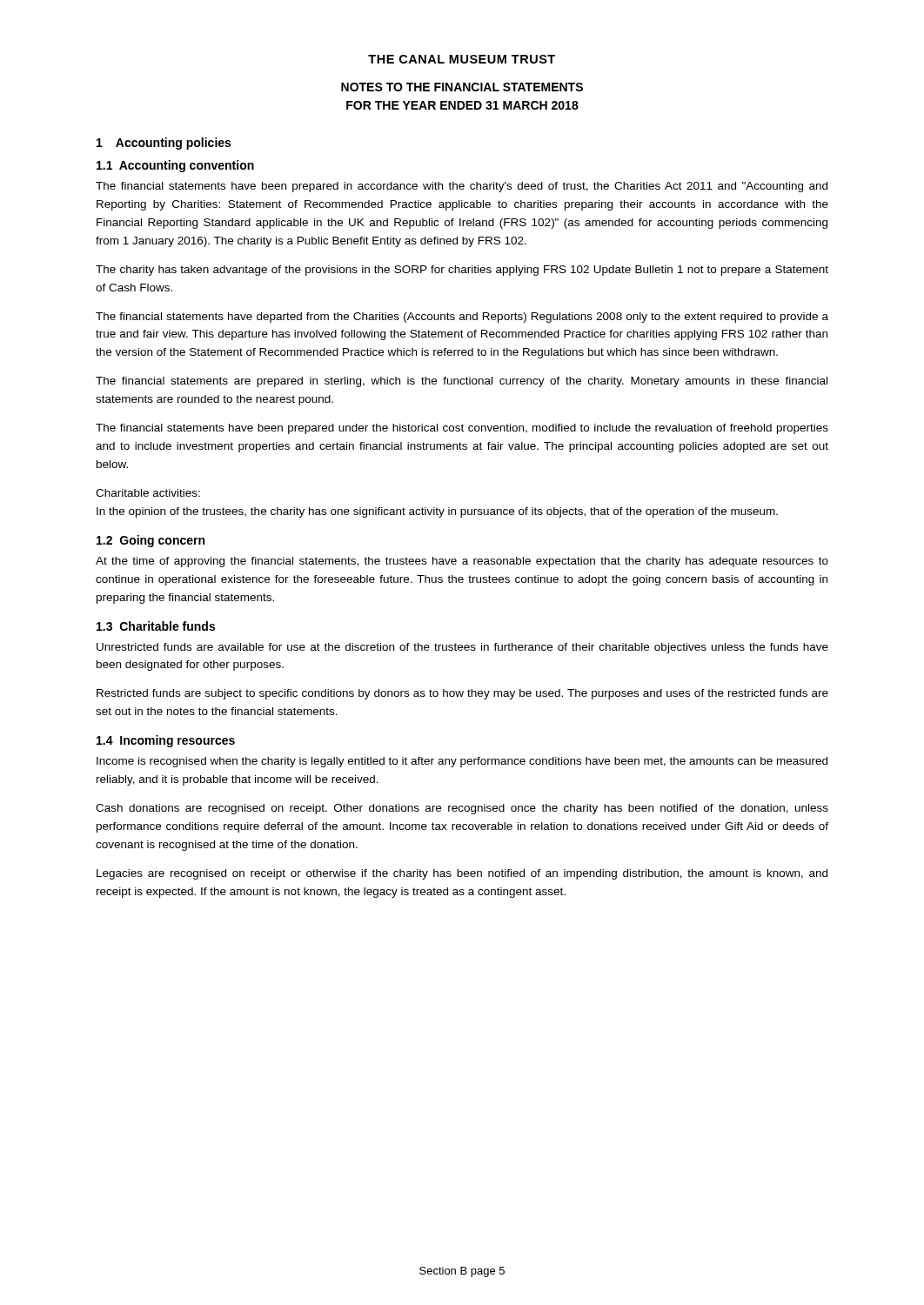The height and width of the screenshot is (1305, 924).
Task: Point to the block beginning "Restricted funds are subject"
Action: (x=462, y=702)
